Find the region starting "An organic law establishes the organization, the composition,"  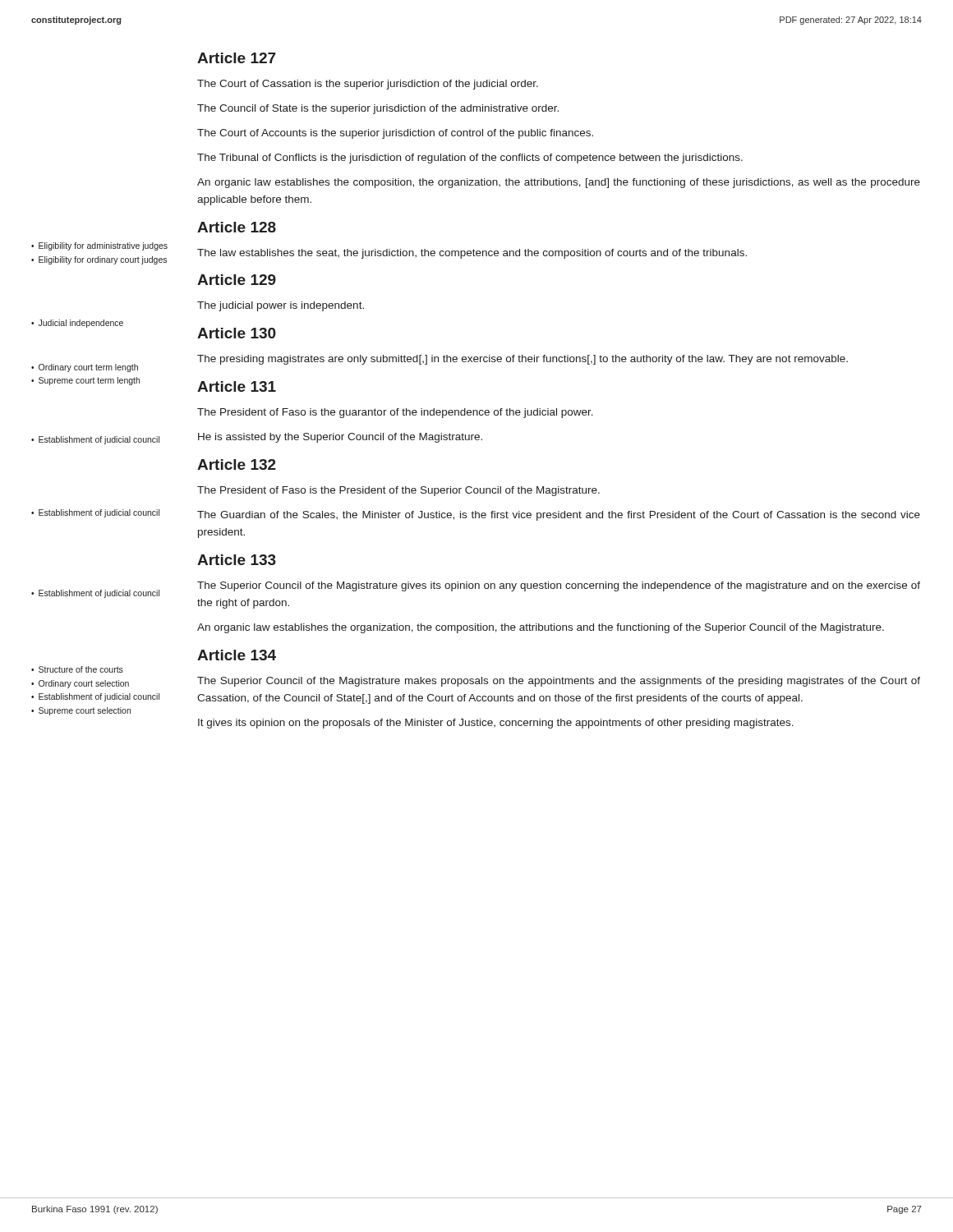541,627
